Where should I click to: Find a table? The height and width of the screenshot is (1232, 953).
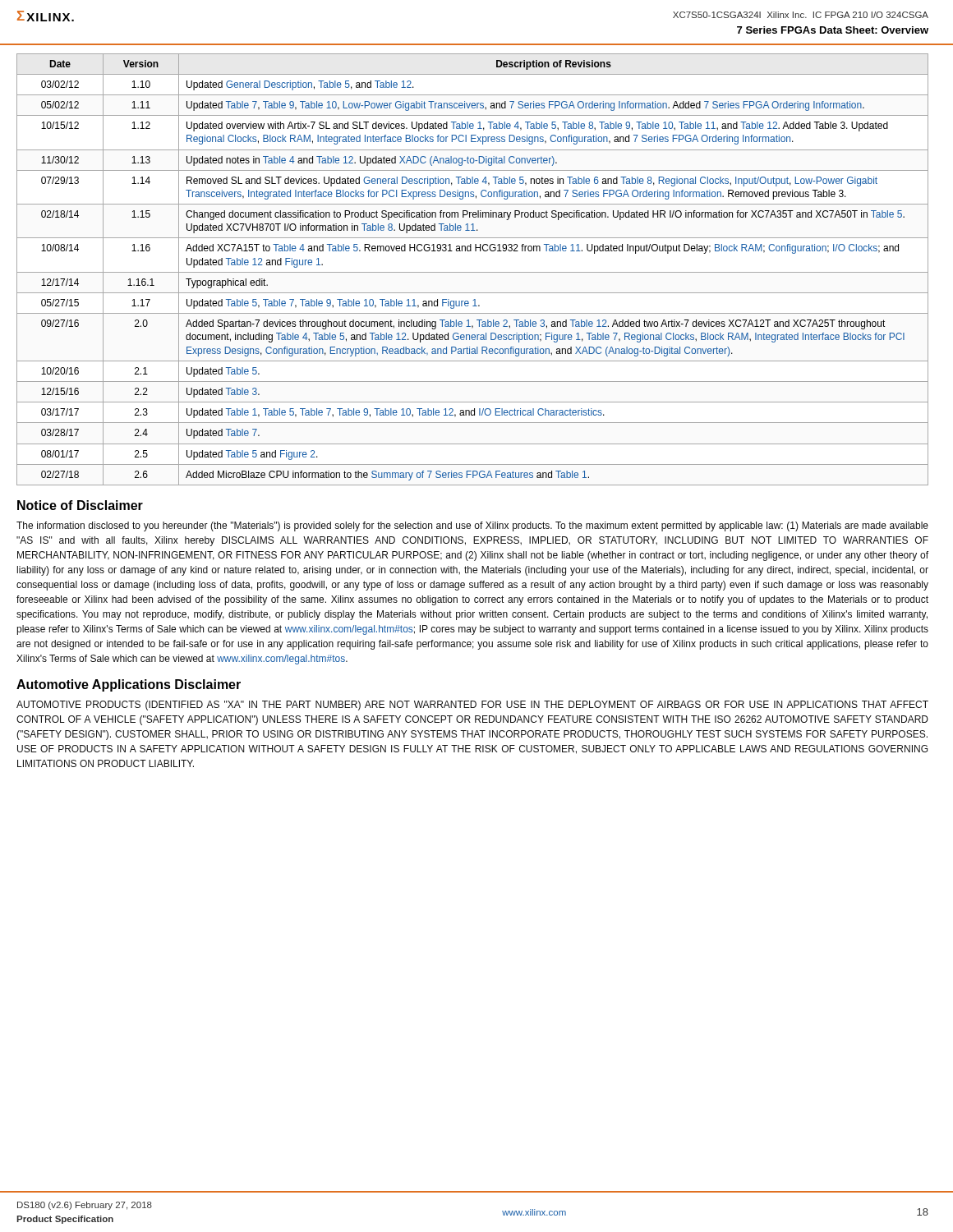472,269
